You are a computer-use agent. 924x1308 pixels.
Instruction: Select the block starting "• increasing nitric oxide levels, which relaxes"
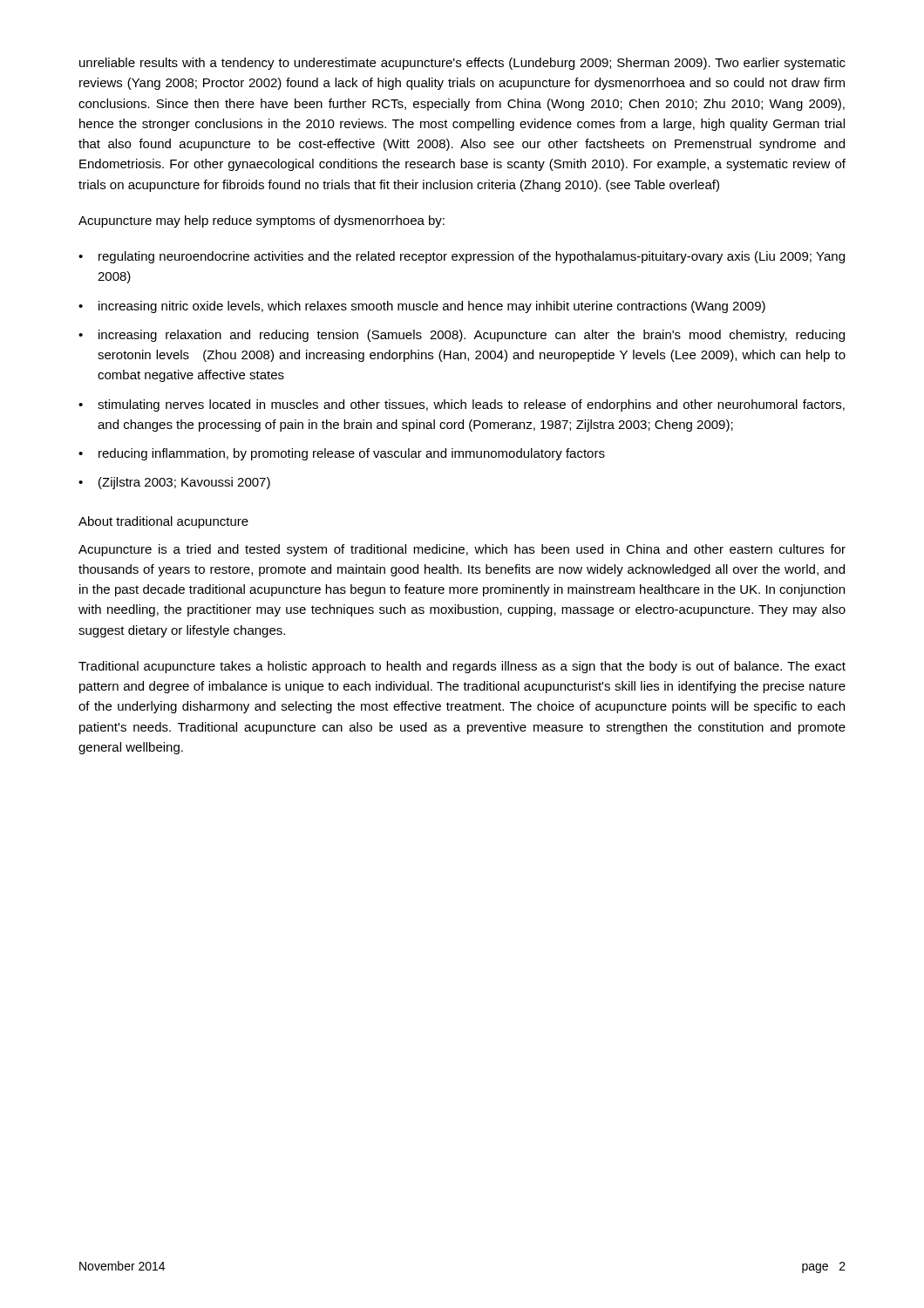pos(462,305)
